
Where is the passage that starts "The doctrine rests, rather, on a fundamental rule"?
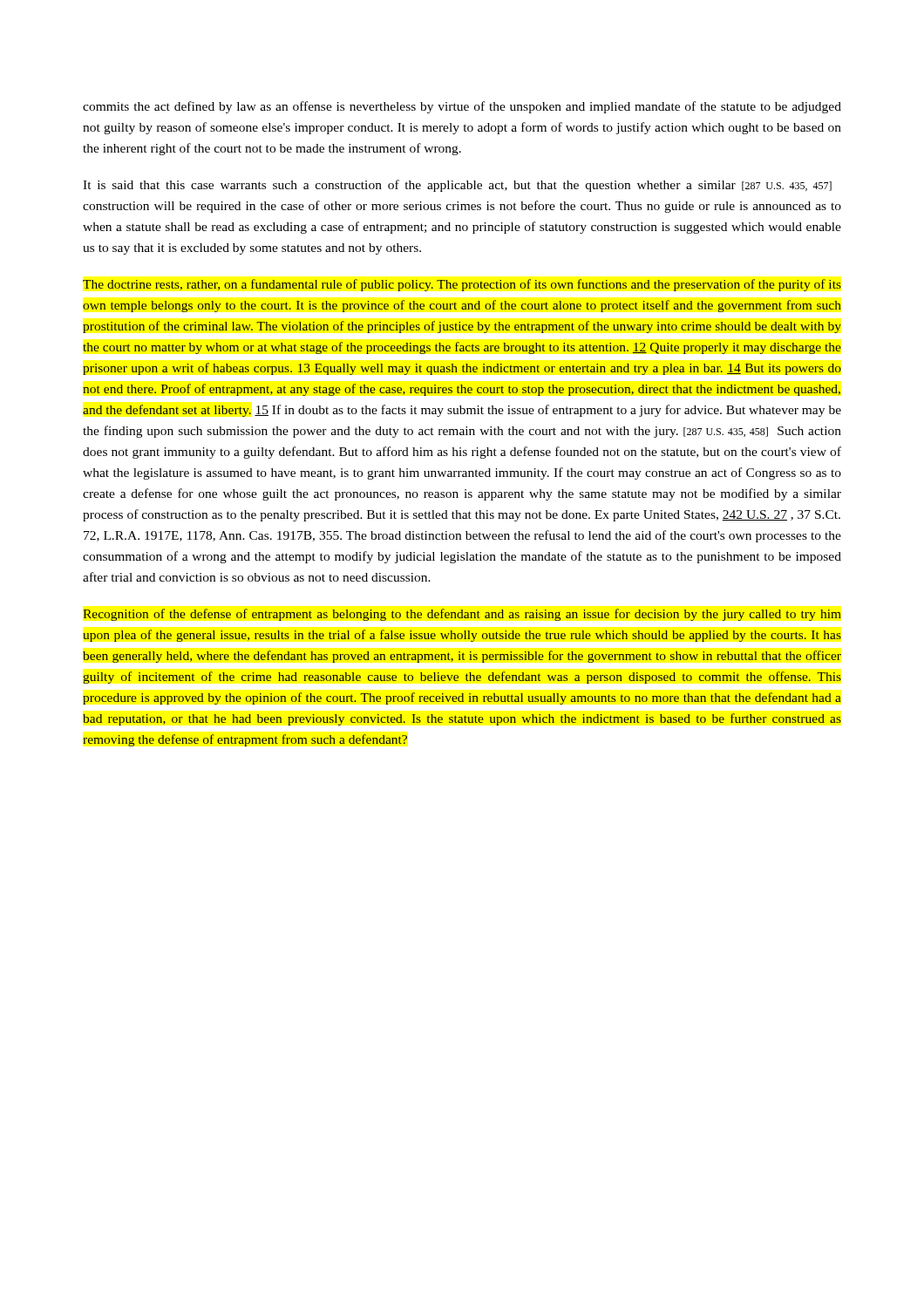click(462, 431)
